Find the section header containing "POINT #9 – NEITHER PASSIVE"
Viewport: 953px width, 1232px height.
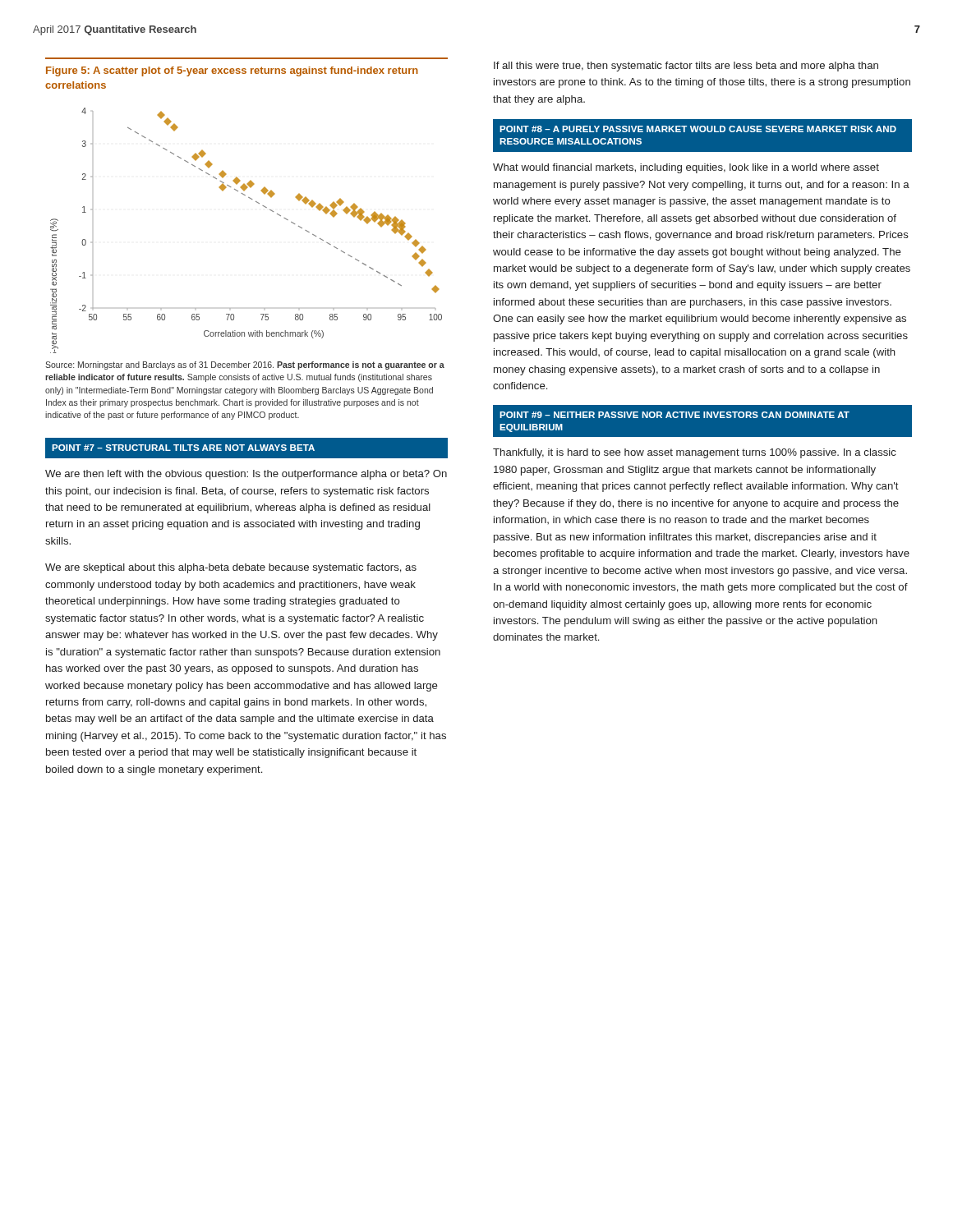pyautogui.click(x=674, y=421)
